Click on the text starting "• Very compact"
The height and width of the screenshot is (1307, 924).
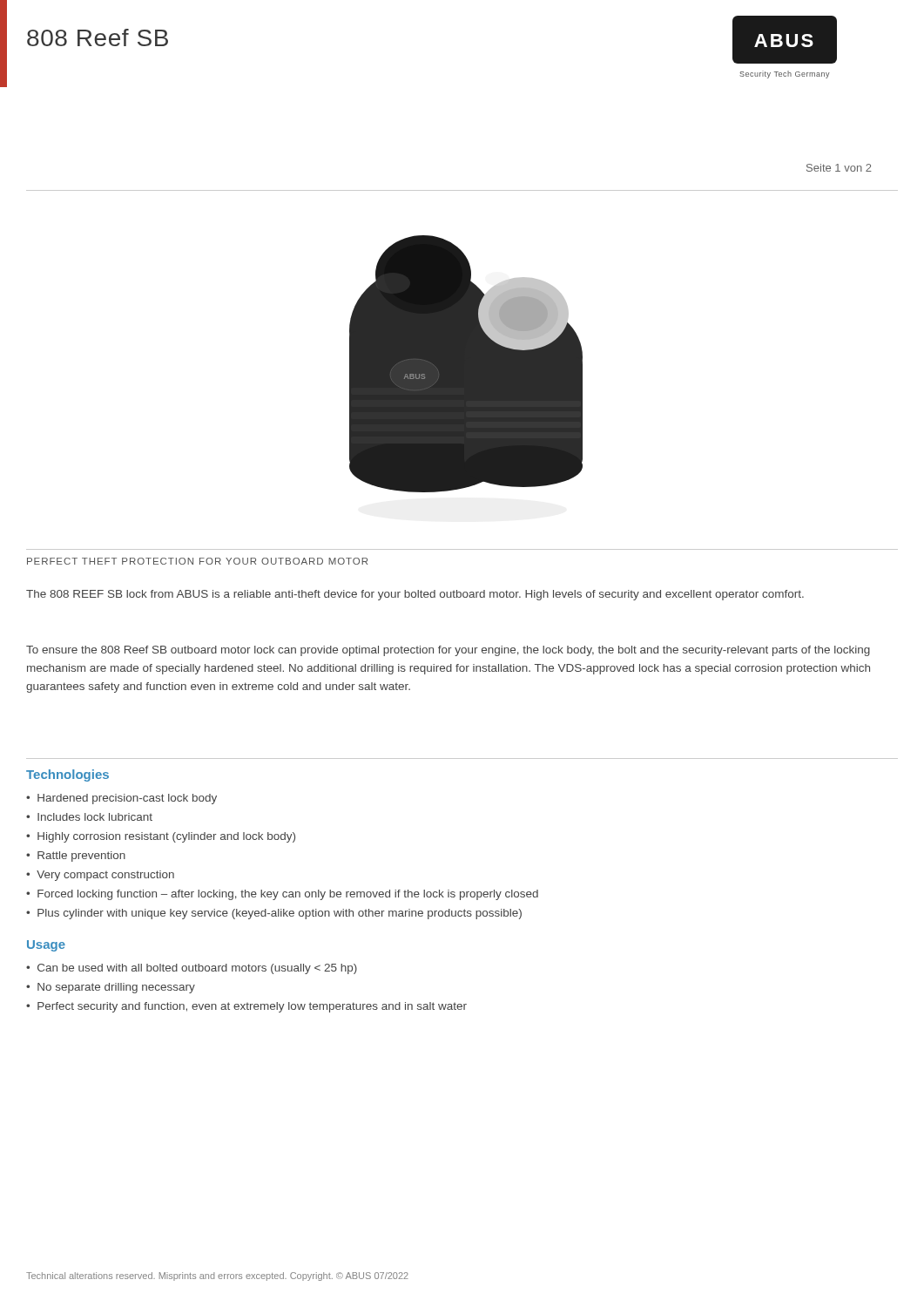pos(100,874)
